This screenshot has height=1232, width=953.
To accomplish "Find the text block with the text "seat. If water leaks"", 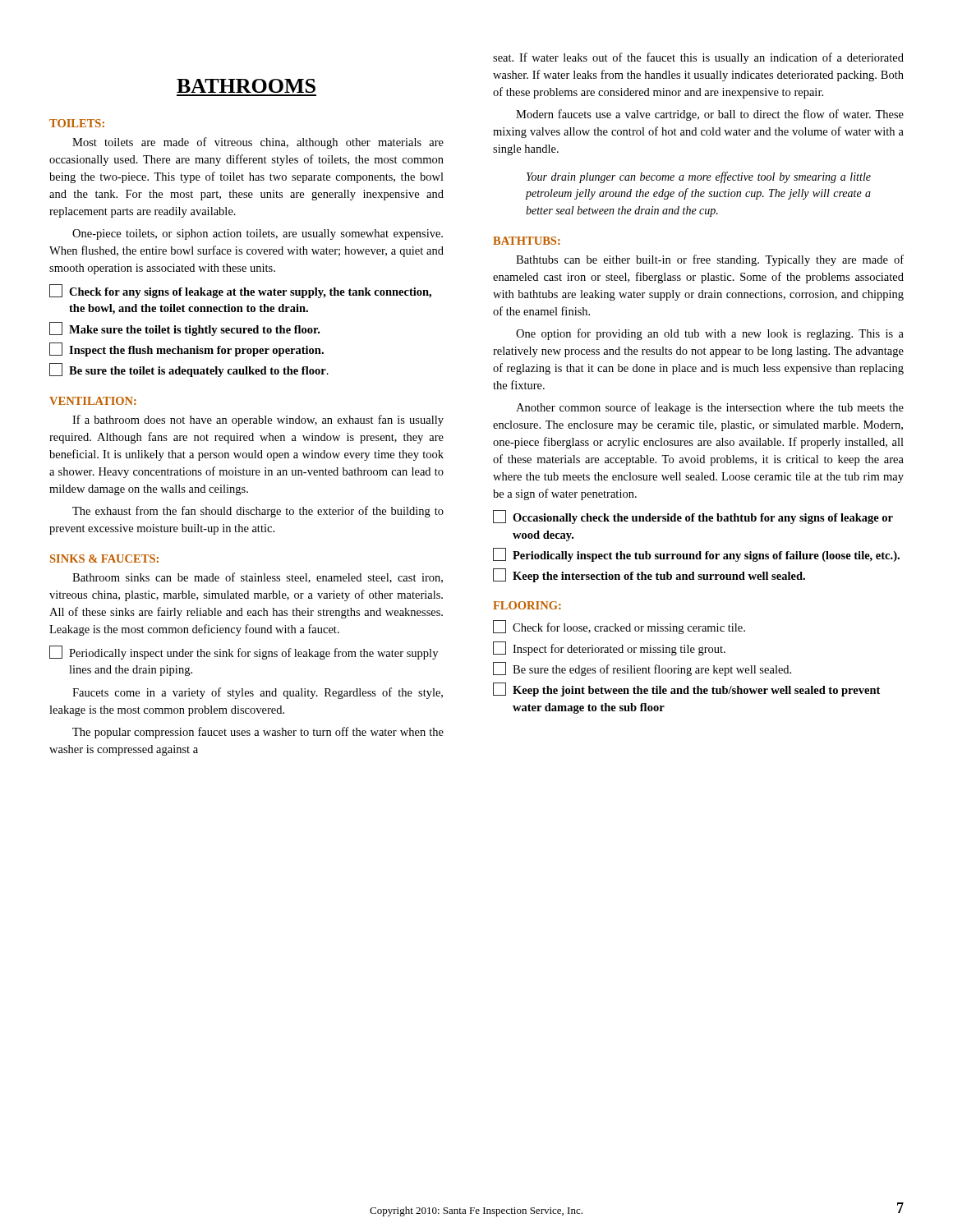I will (698, 75).
